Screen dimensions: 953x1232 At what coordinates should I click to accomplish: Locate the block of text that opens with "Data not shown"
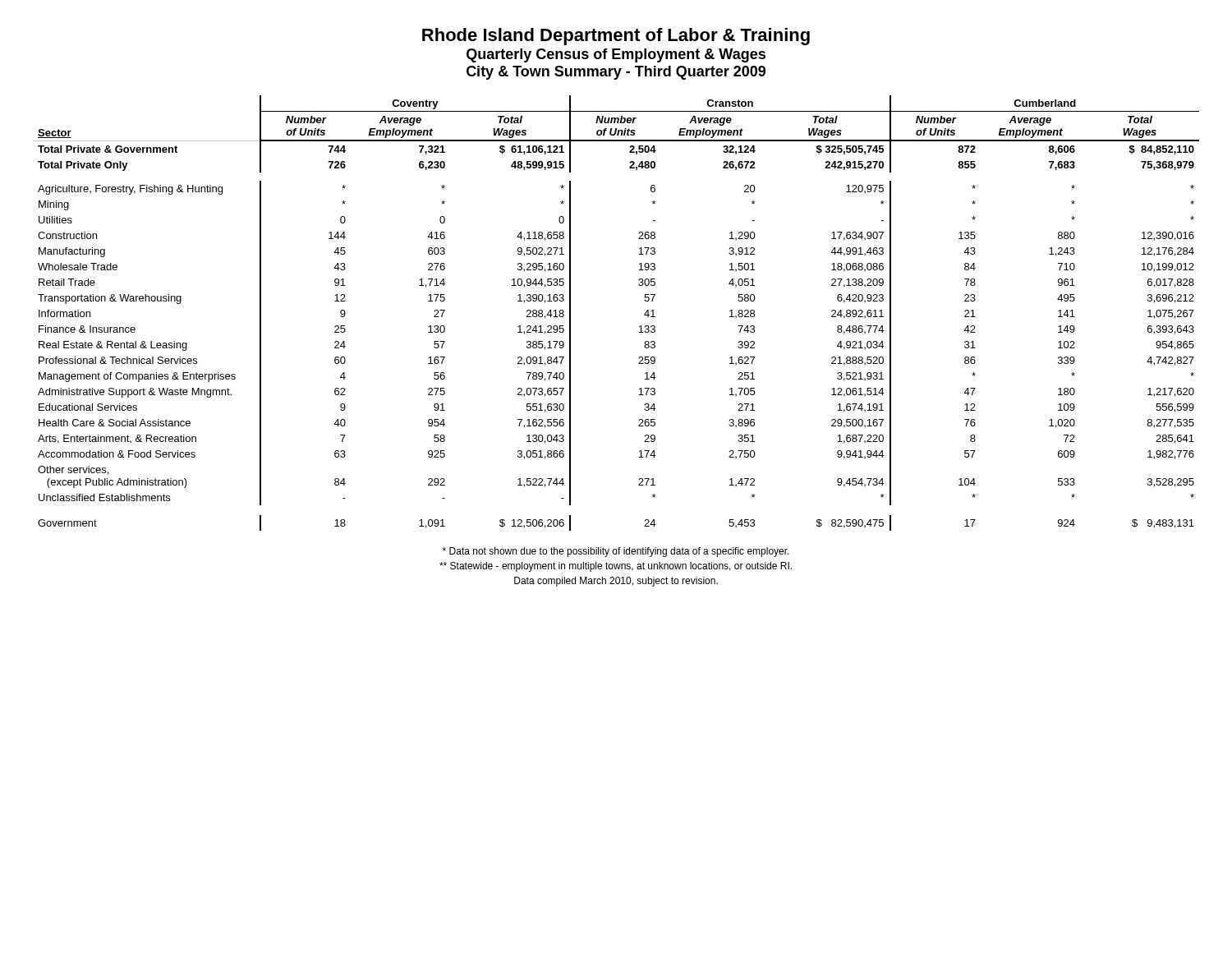pos(616,566)
